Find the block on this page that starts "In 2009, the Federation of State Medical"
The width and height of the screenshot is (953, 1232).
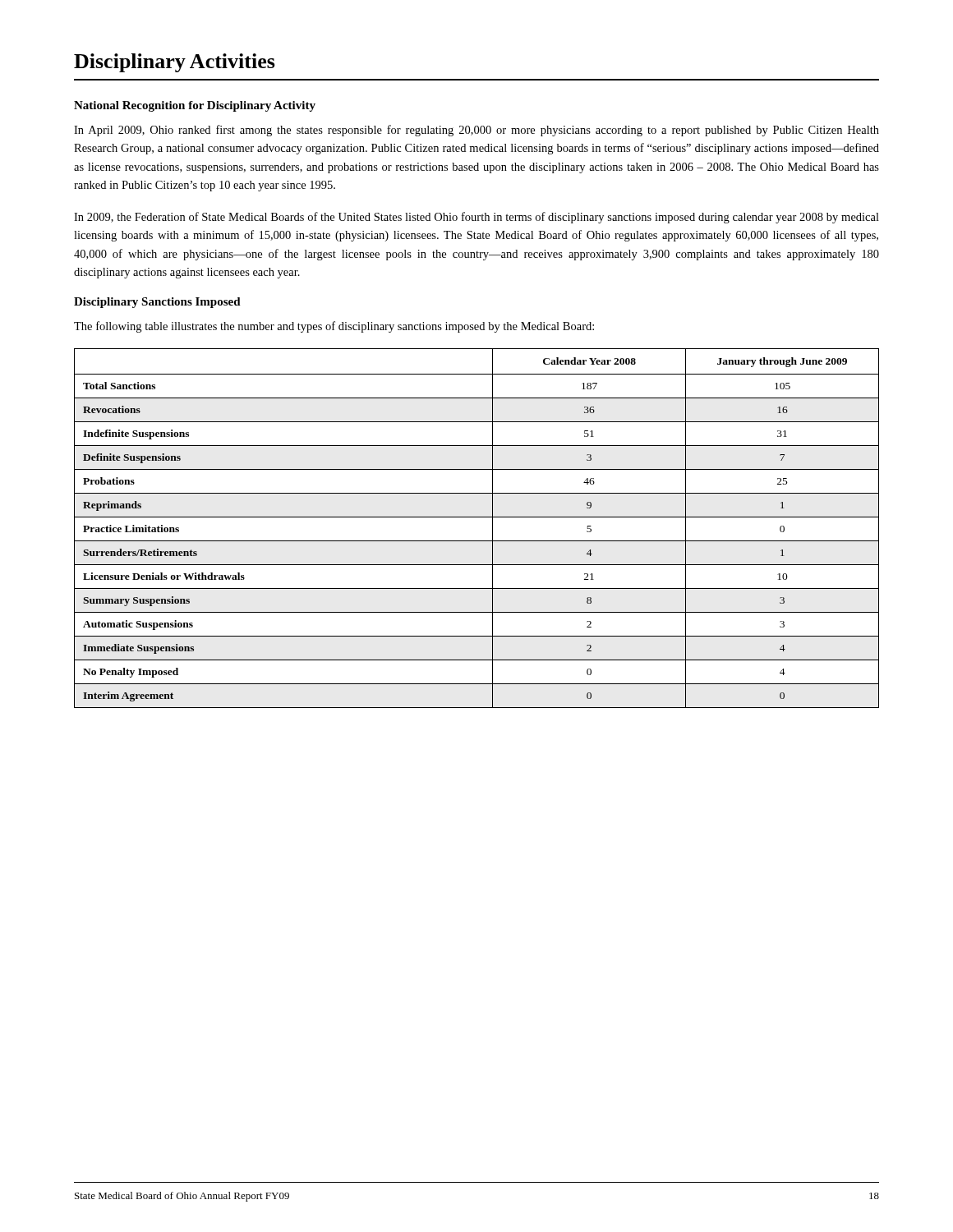pyautogui.click(x=476, y=244)
